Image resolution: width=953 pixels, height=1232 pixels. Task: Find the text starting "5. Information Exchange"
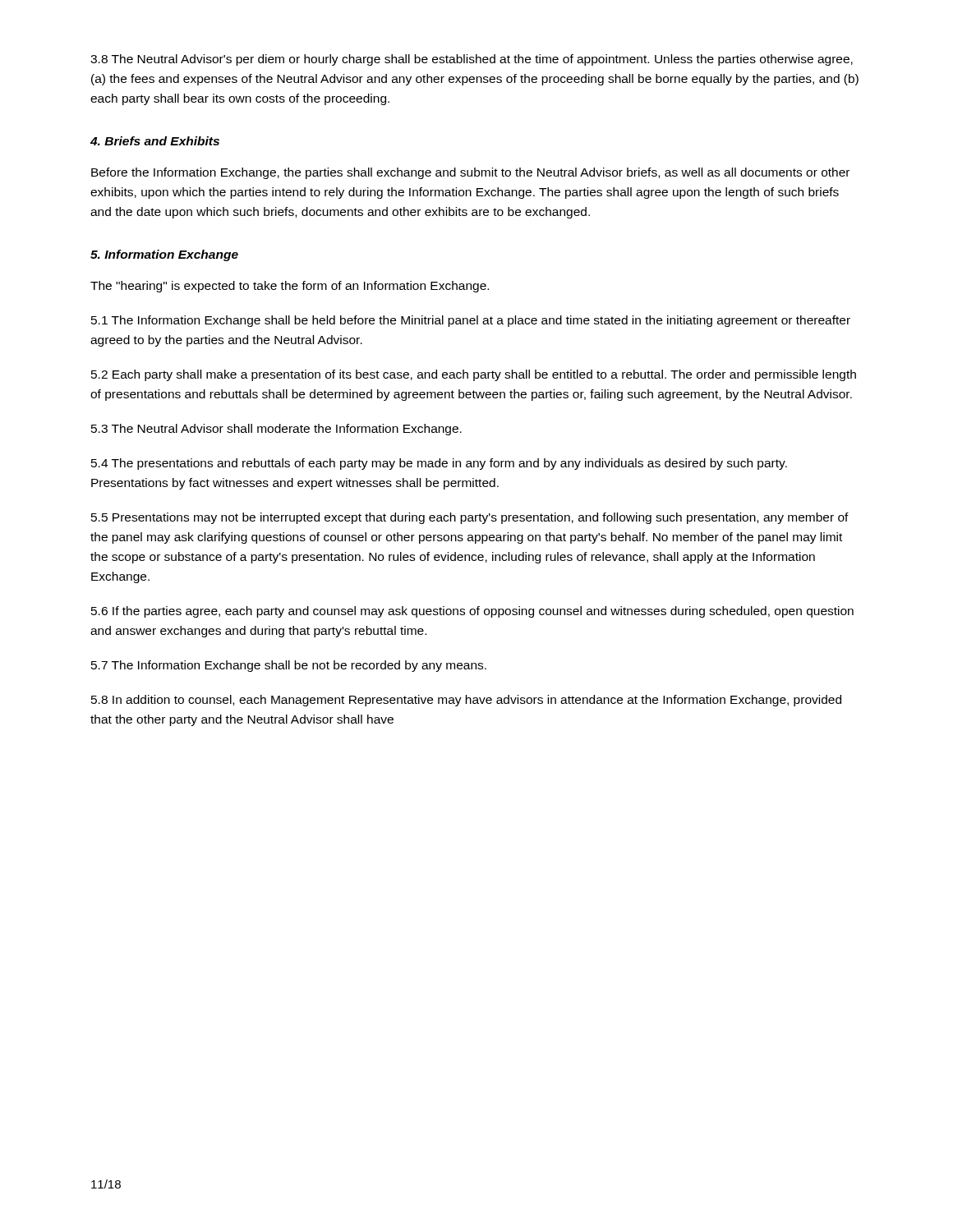[164, 254]
